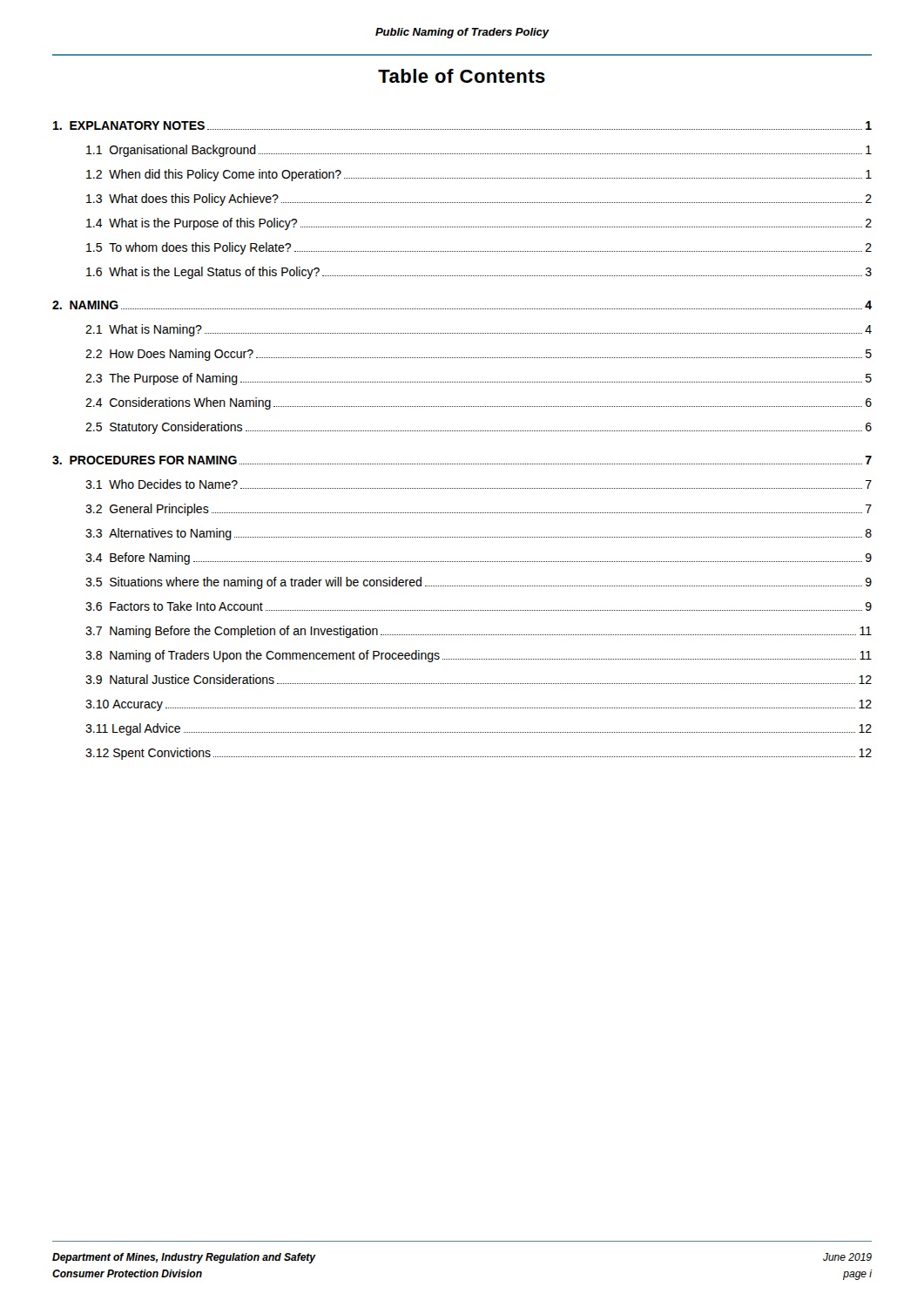Screen dimensions: 1307x924
Task: Point to the block beginning "3.5 Situations where the naming of"
Action: pyautogui.click(x=462, y=582)
